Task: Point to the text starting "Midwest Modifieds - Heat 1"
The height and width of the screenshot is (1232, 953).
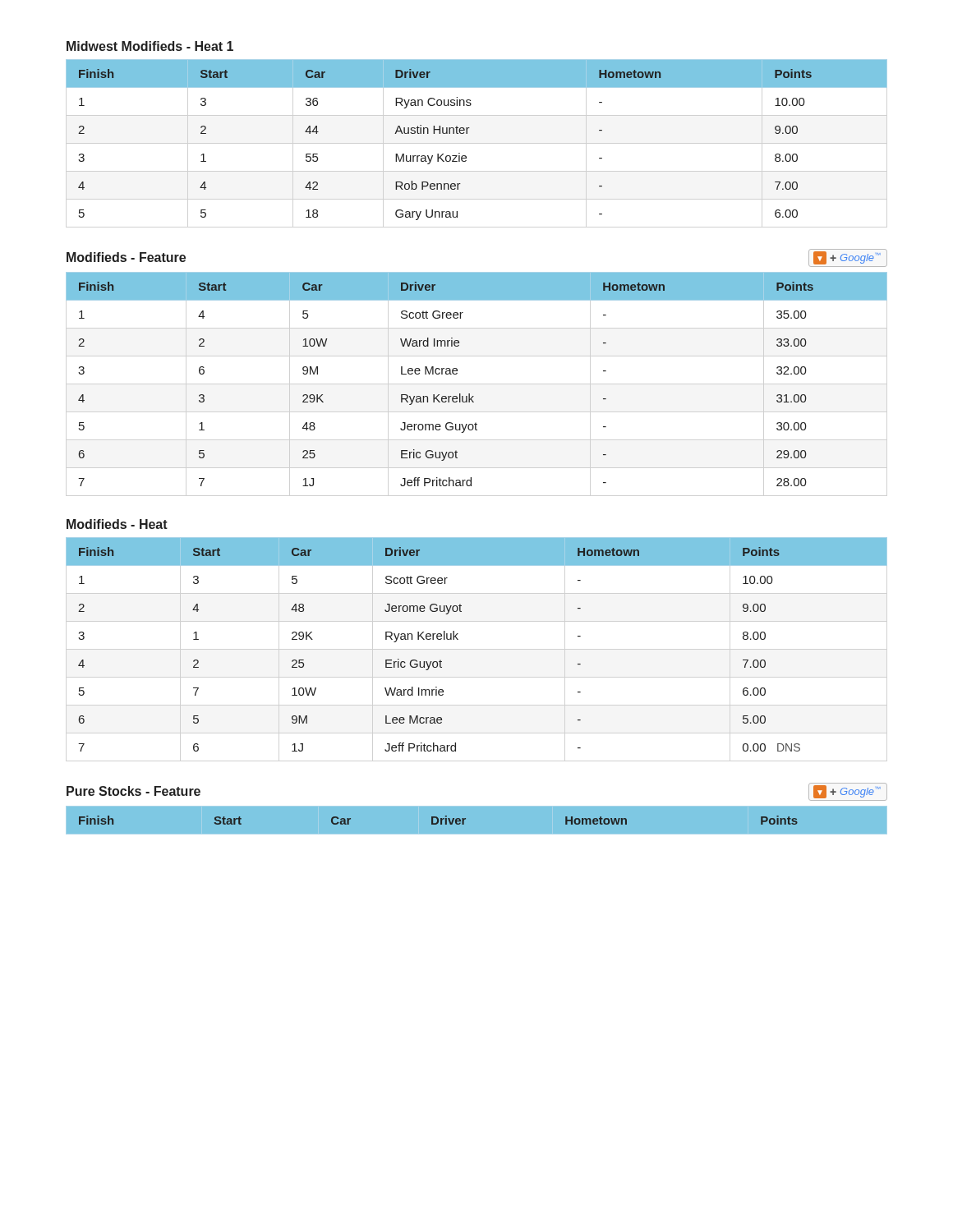Action: point(150,46)
